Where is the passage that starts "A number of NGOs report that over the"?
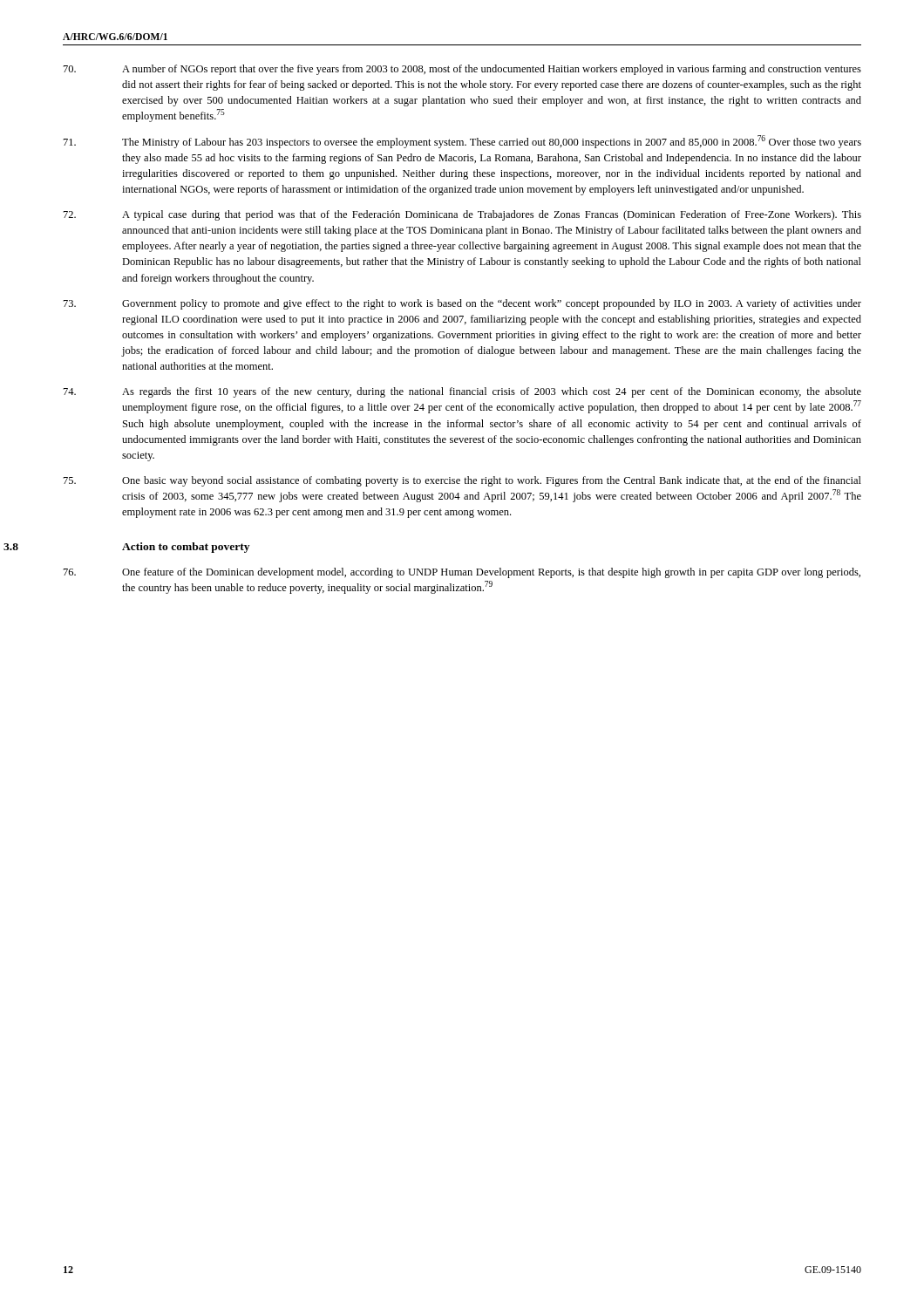The height and width of the screenshot is (1308, 924). 492,92
